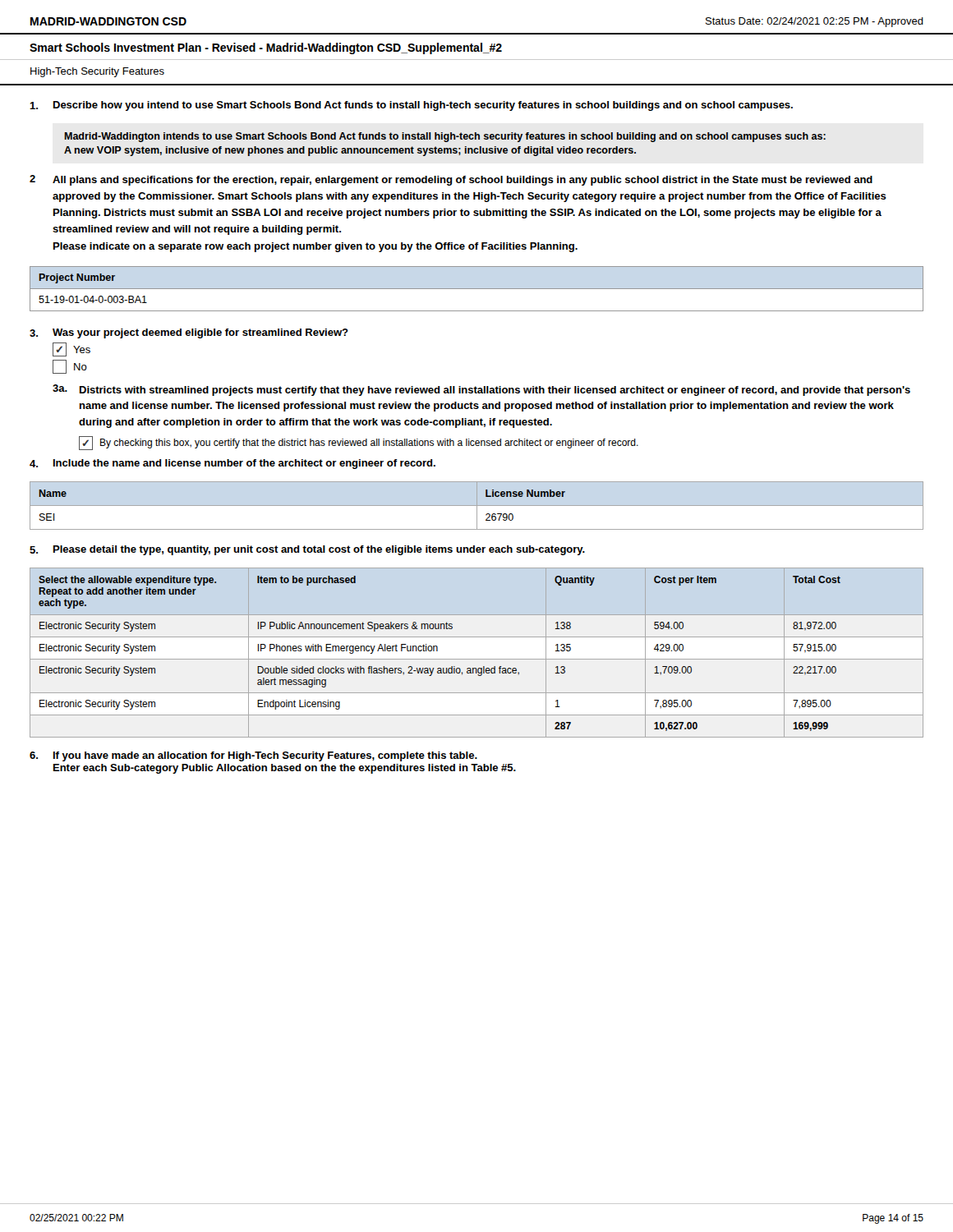Locate the table with the text "License Number"
953x1232 pixels.
coord(476,506)
